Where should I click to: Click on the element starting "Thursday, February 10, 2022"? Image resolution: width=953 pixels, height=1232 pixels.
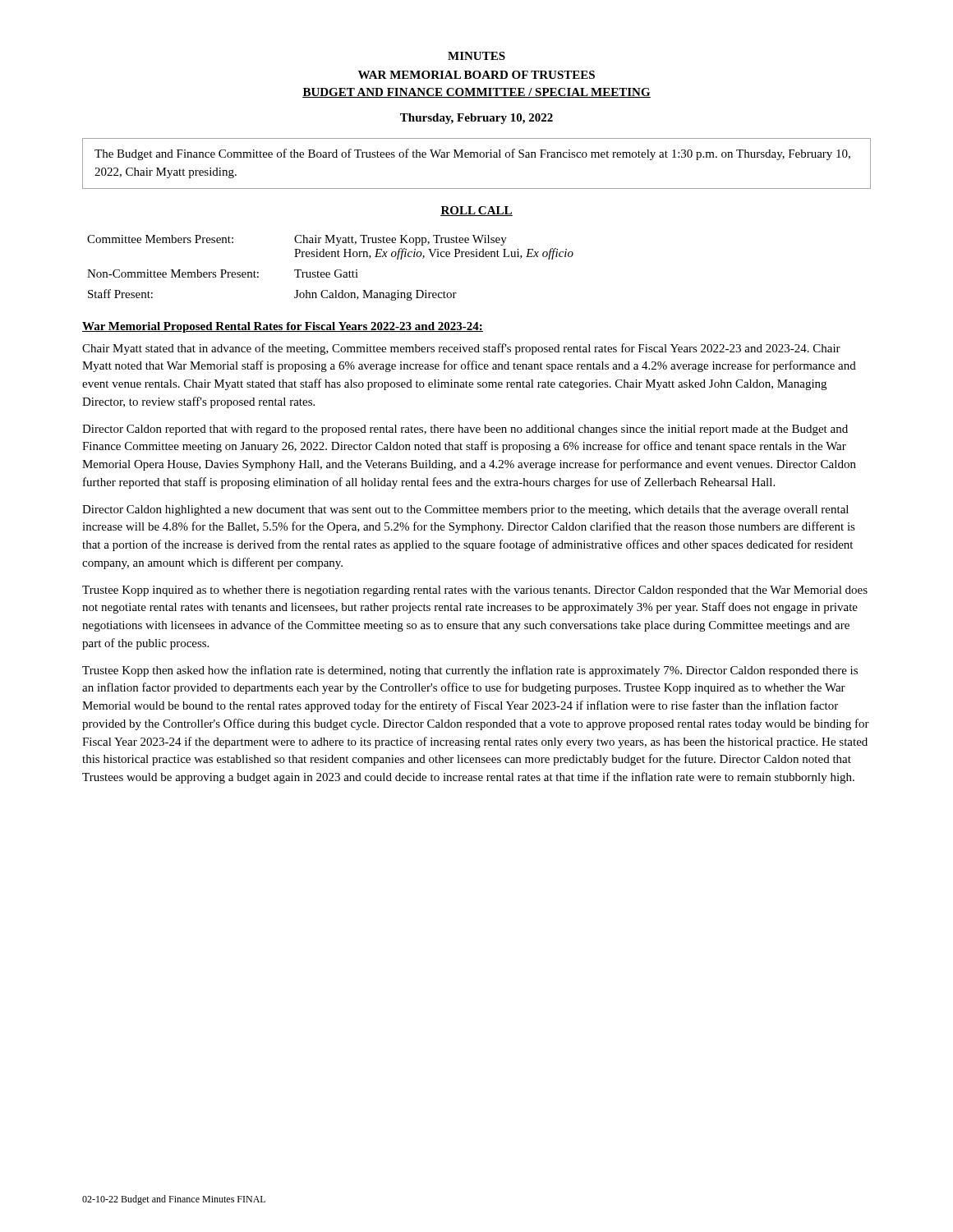pos(476,117)
